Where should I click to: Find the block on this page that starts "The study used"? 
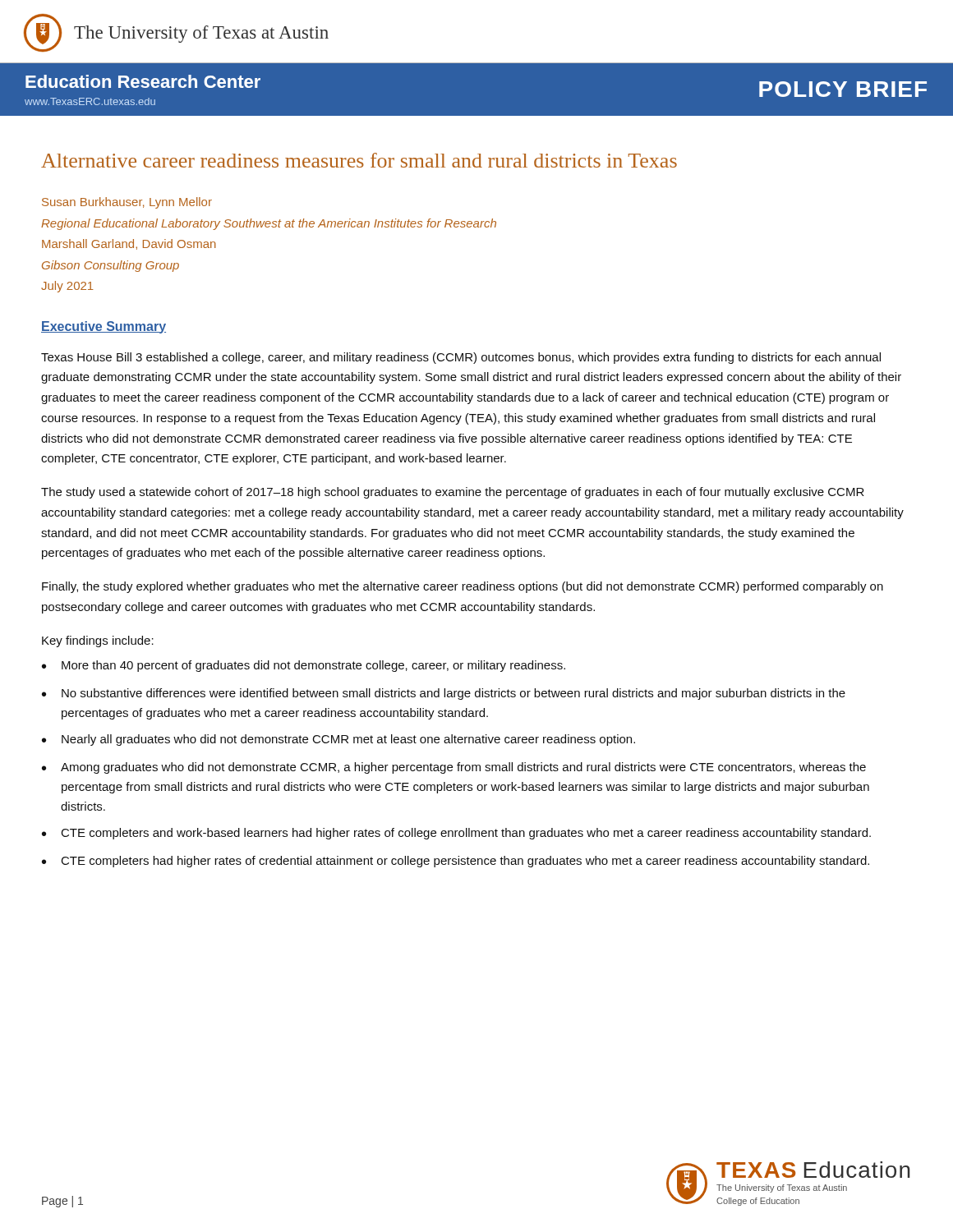click(x=472, y=522)
